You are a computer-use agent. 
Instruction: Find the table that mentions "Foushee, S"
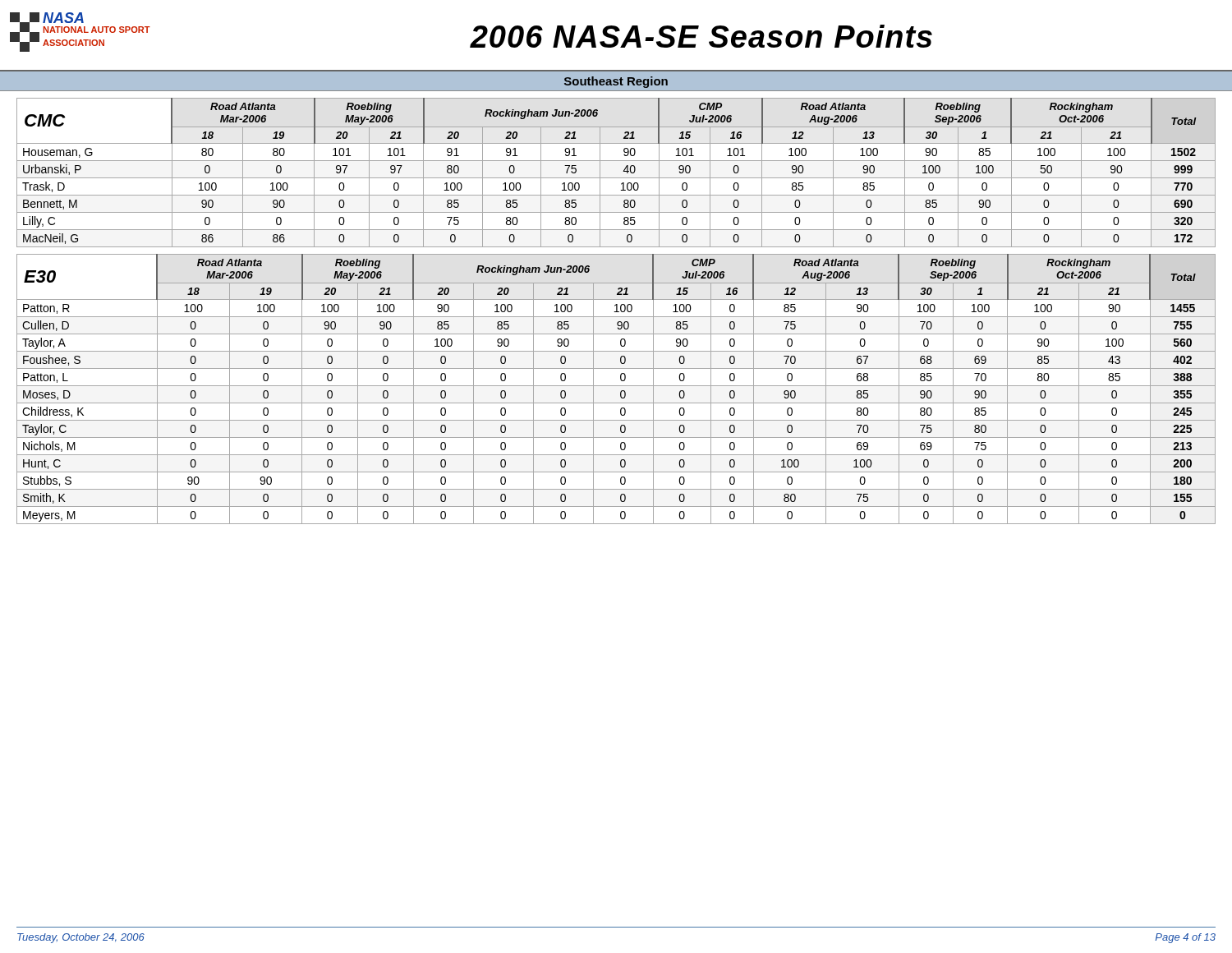616,389
